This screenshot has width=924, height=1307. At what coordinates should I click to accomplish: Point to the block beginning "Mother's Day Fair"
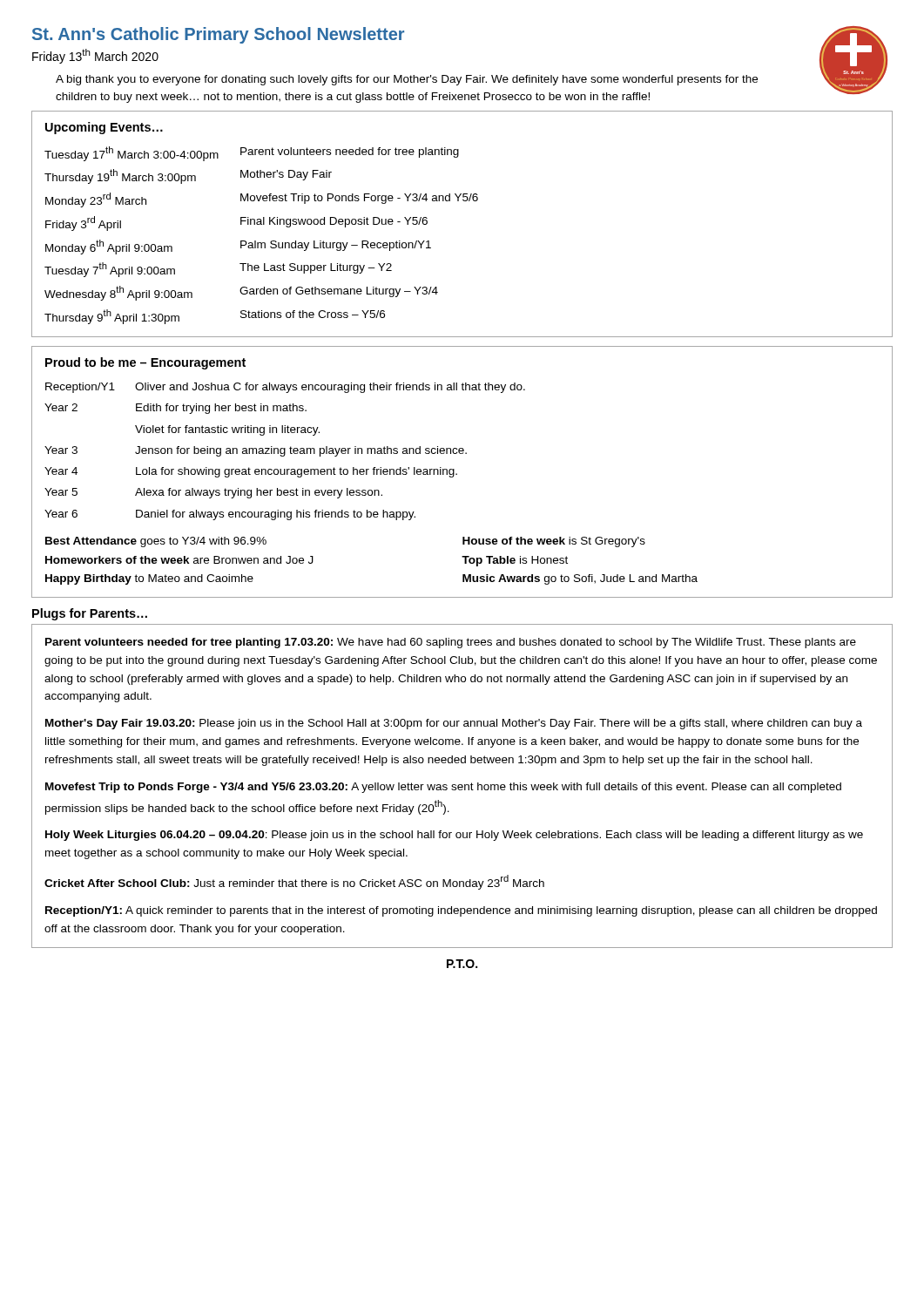pos(453,741)
